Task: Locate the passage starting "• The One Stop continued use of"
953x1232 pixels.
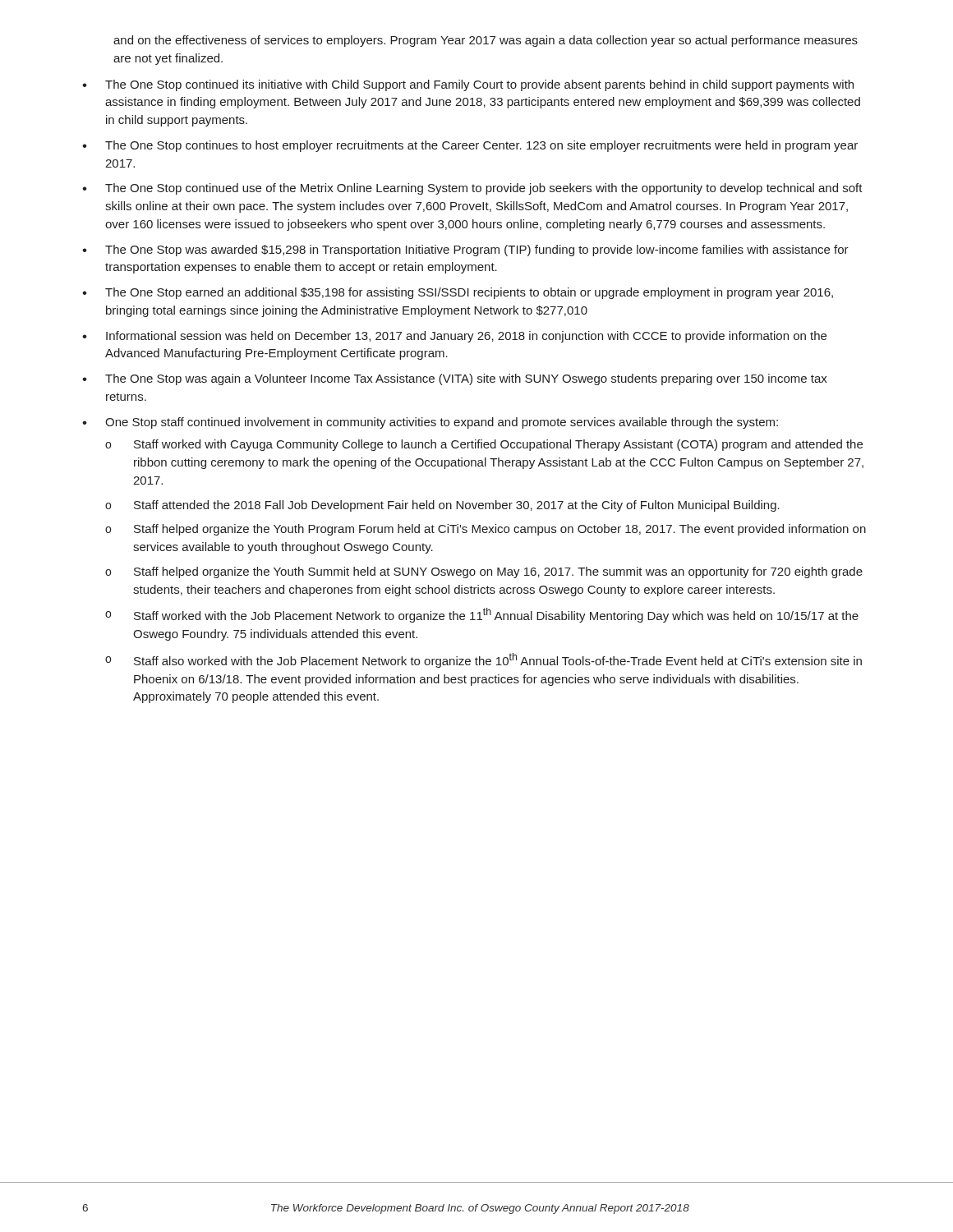Action: (x=476, y=206)
